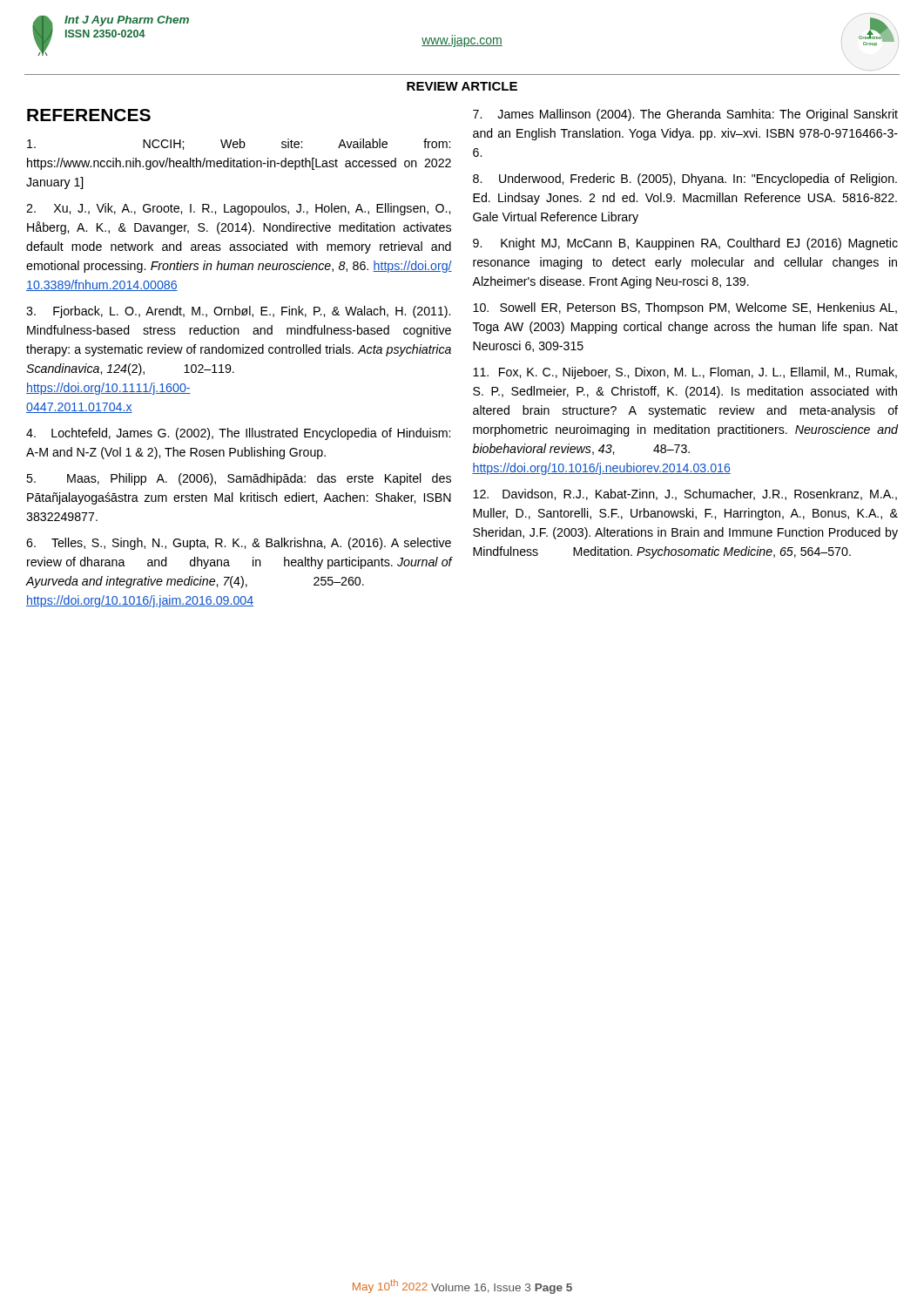Point to the text block starting "NCCIH; Web site: Available from: https://www.nccih.nih.gov/health/meditation-in-depth[Last accessed on"
Viewport: 924px width, 1307px height.
[x=239, y=163]
